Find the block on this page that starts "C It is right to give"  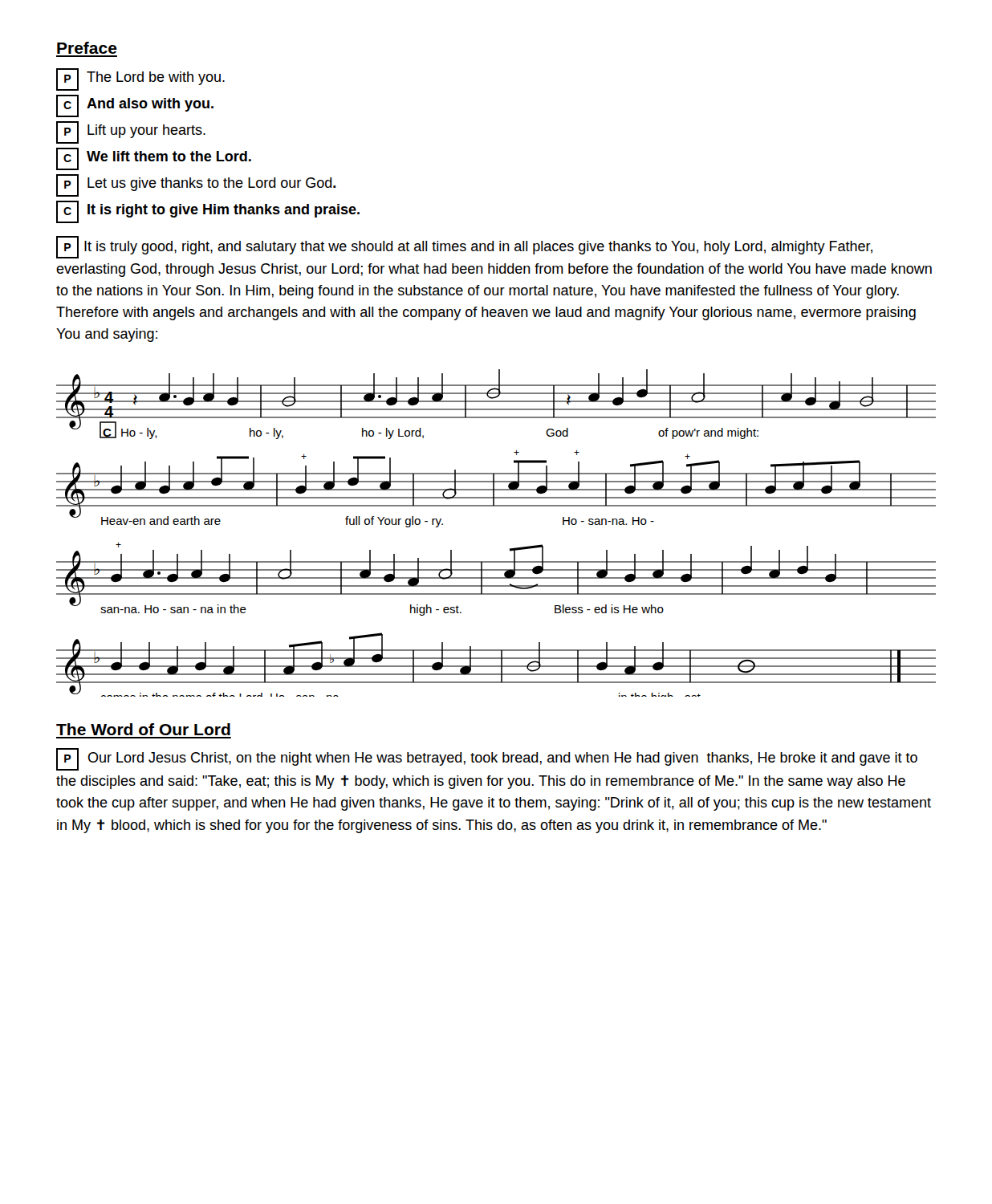[x=208, y=211]
